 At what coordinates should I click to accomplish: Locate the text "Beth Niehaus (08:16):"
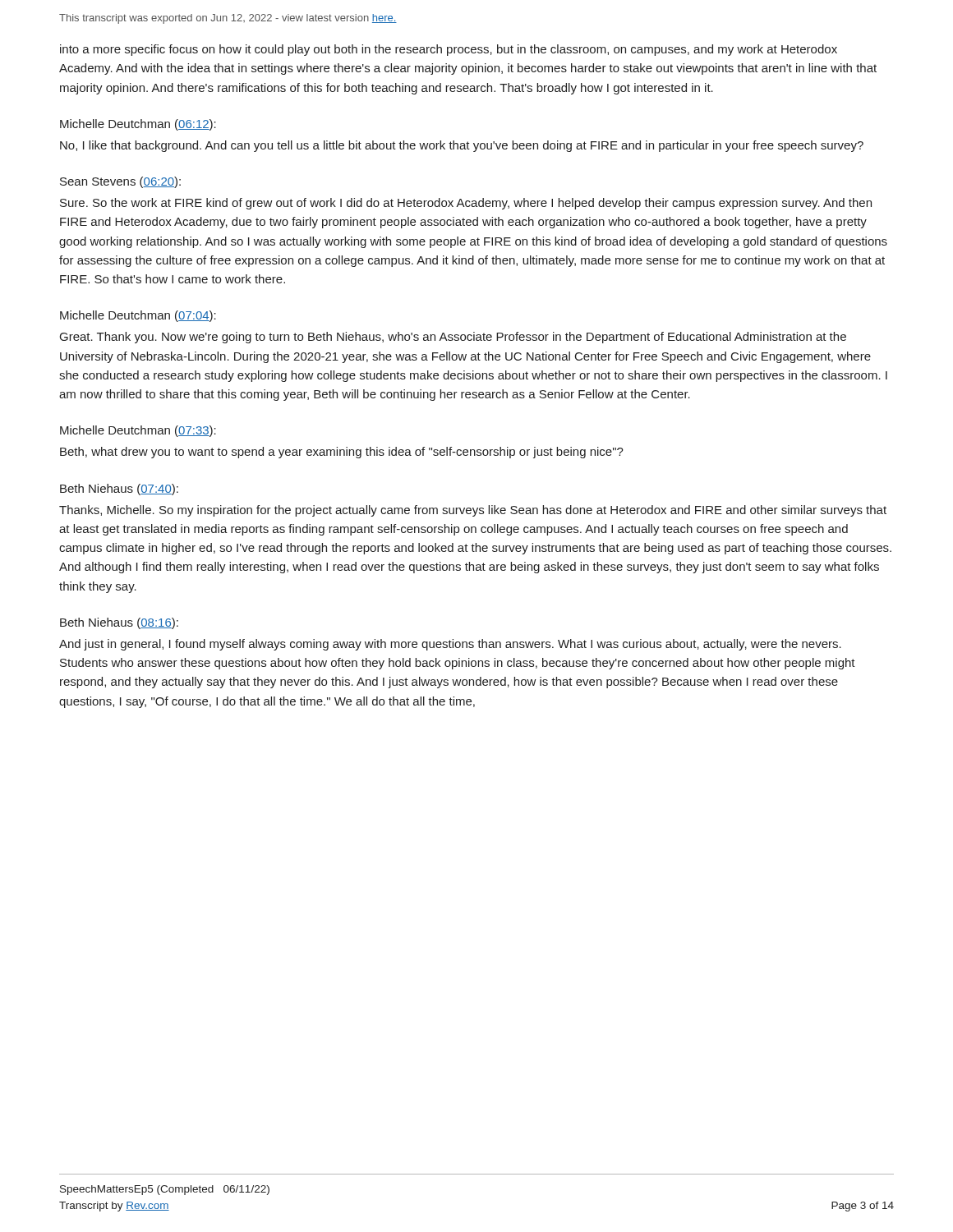(119, 622)
